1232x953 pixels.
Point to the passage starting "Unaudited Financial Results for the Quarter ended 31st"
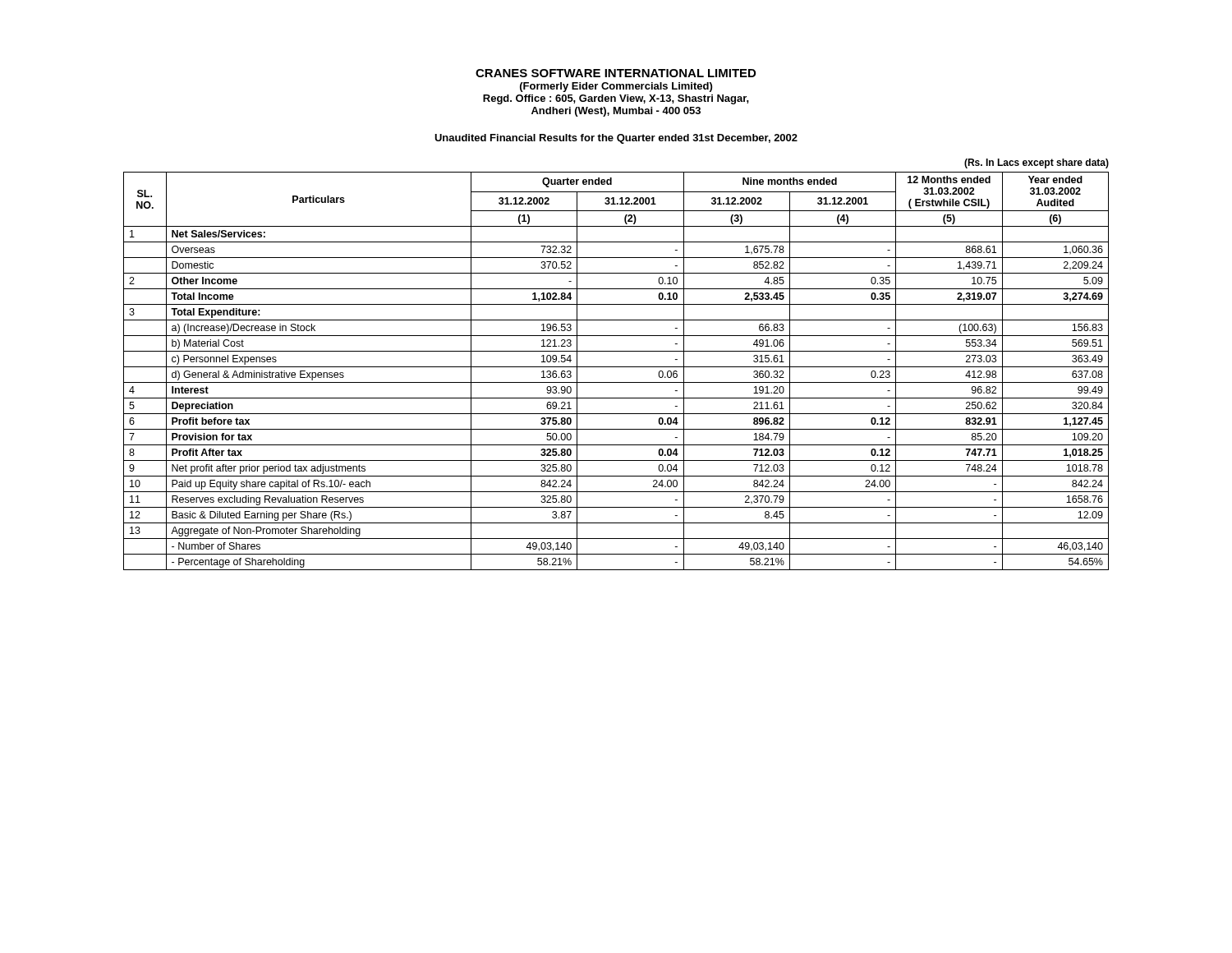click(616, 138)
